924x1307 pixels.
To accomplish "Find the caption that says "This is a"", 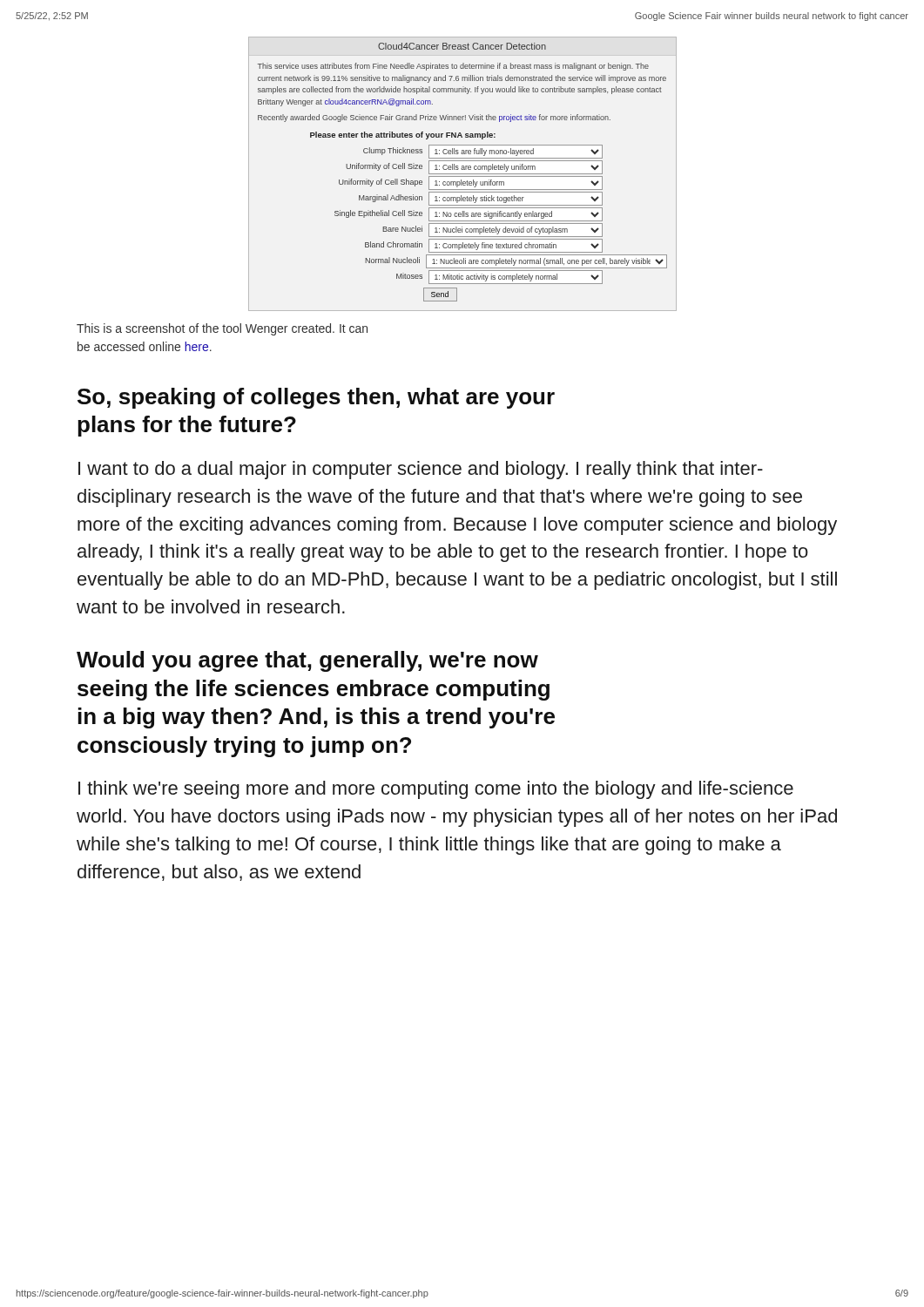I will 223,337.
